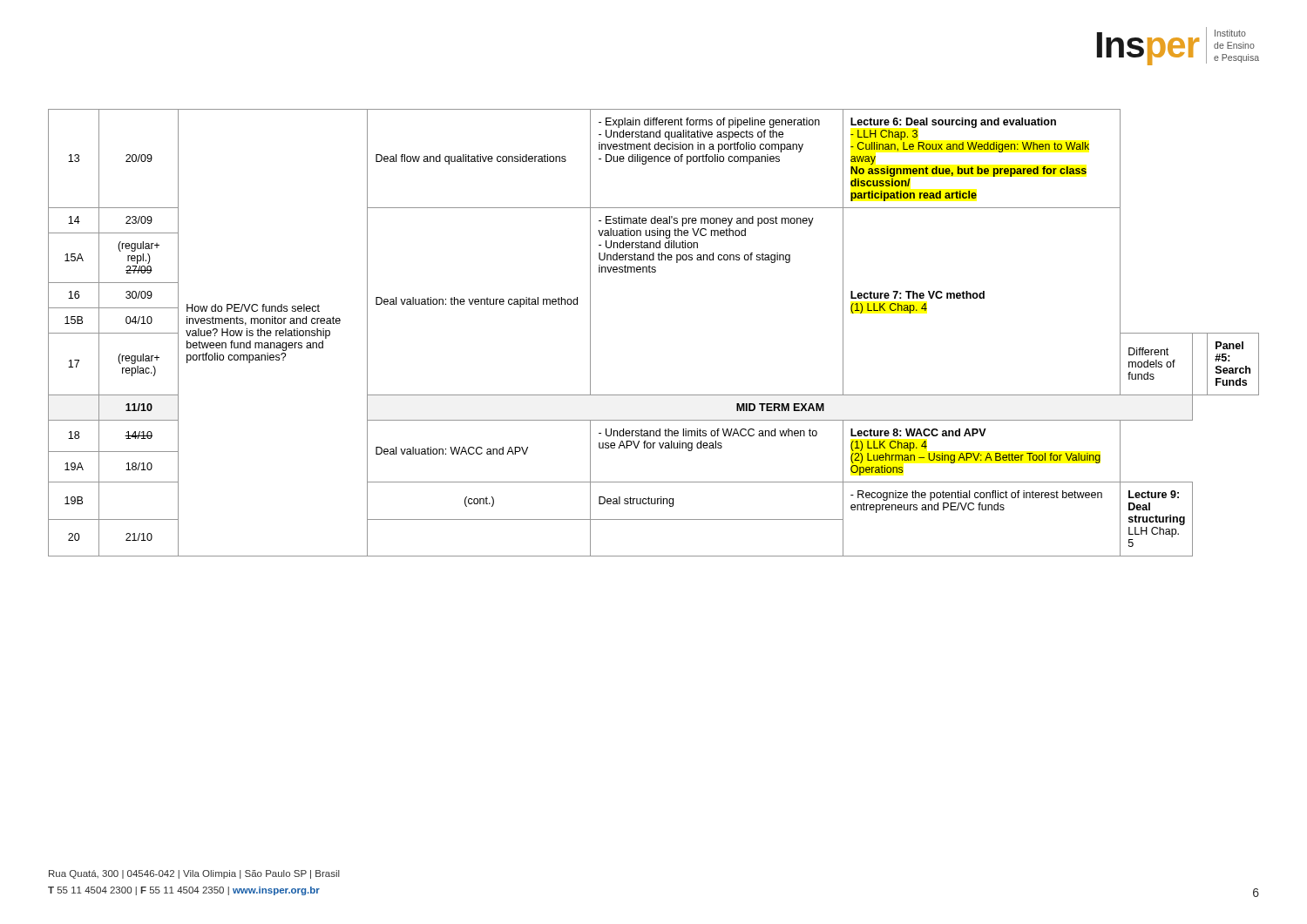
Task: Locate the logo
Action: [x=1177, y=45]
